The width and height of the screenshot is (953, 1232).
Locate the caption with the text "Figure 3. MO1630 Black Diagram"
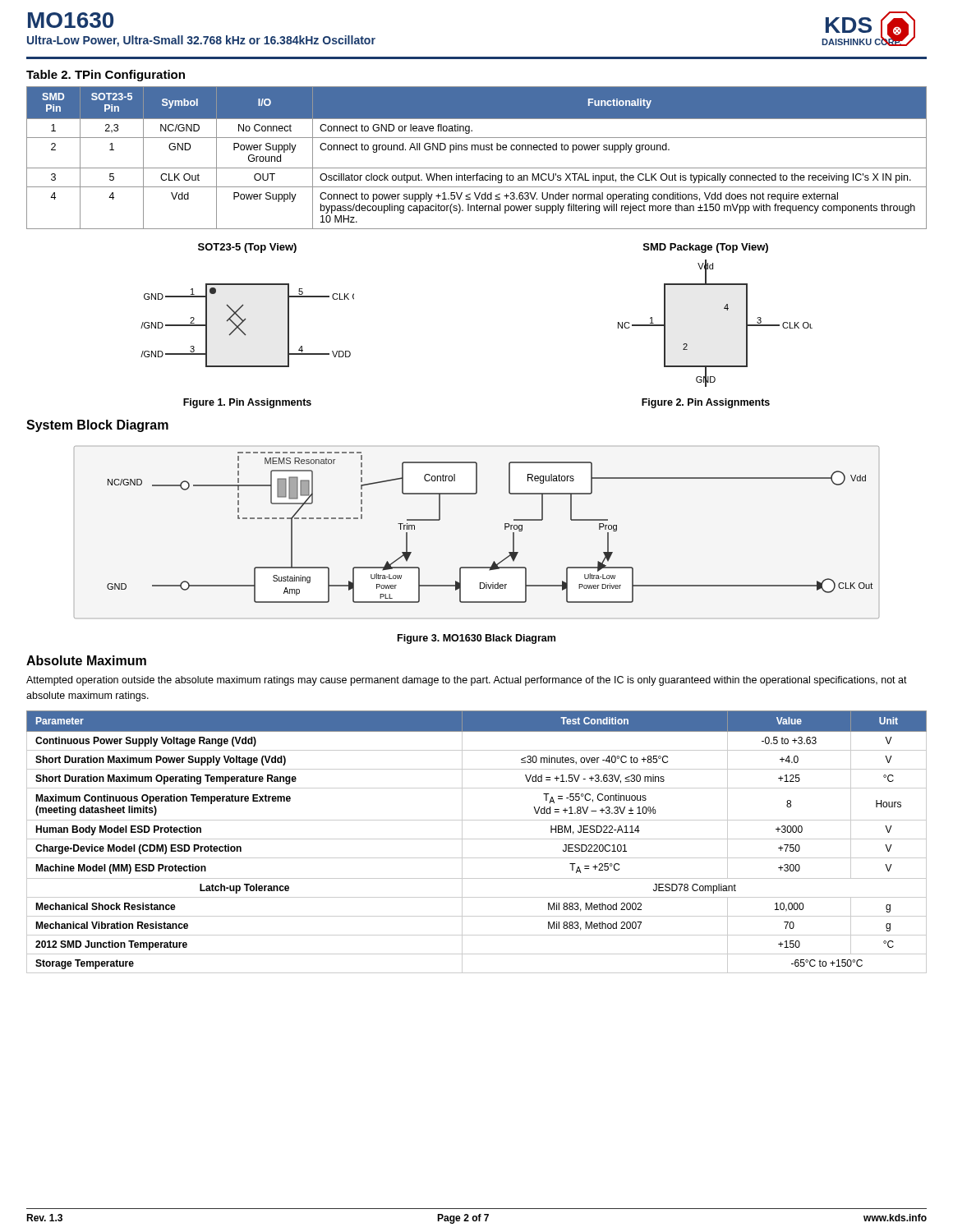click(476, 638)
